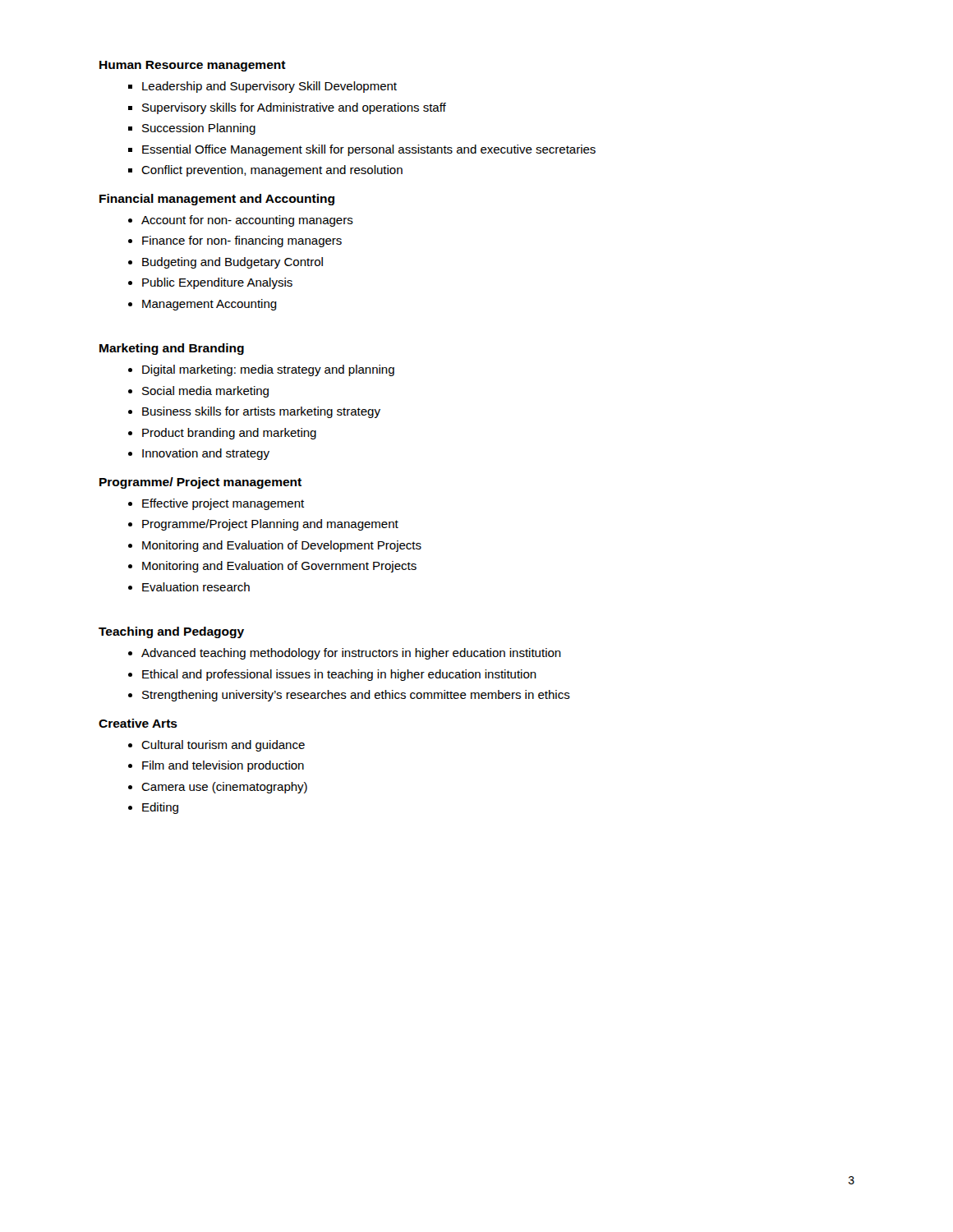Click on the section header containing "Teaching and Pedagogy"
Screen dimensions: 1232x953
coord(171,631)
